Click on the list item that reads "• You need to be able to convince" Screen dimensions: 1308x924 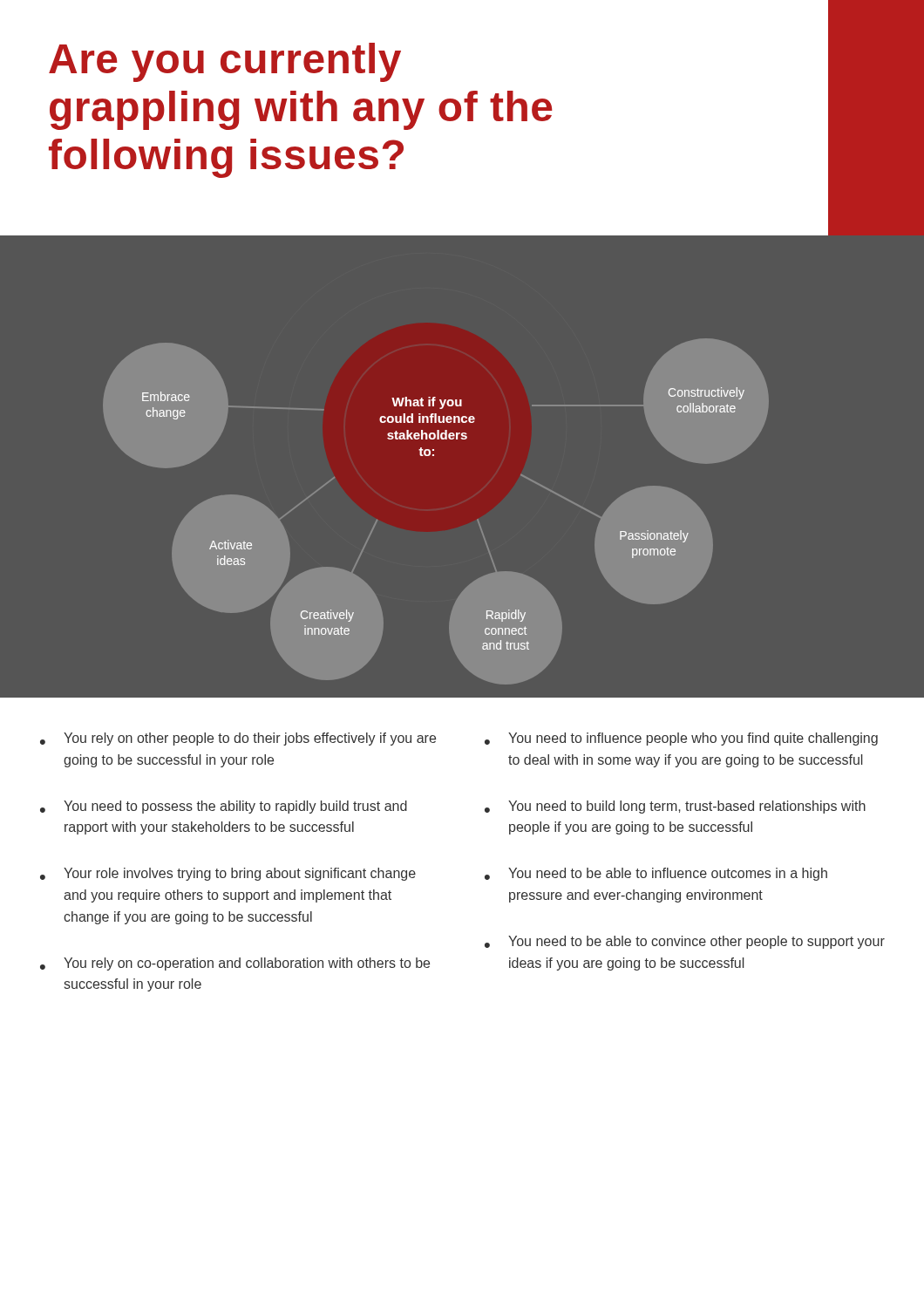coord(684,953)
